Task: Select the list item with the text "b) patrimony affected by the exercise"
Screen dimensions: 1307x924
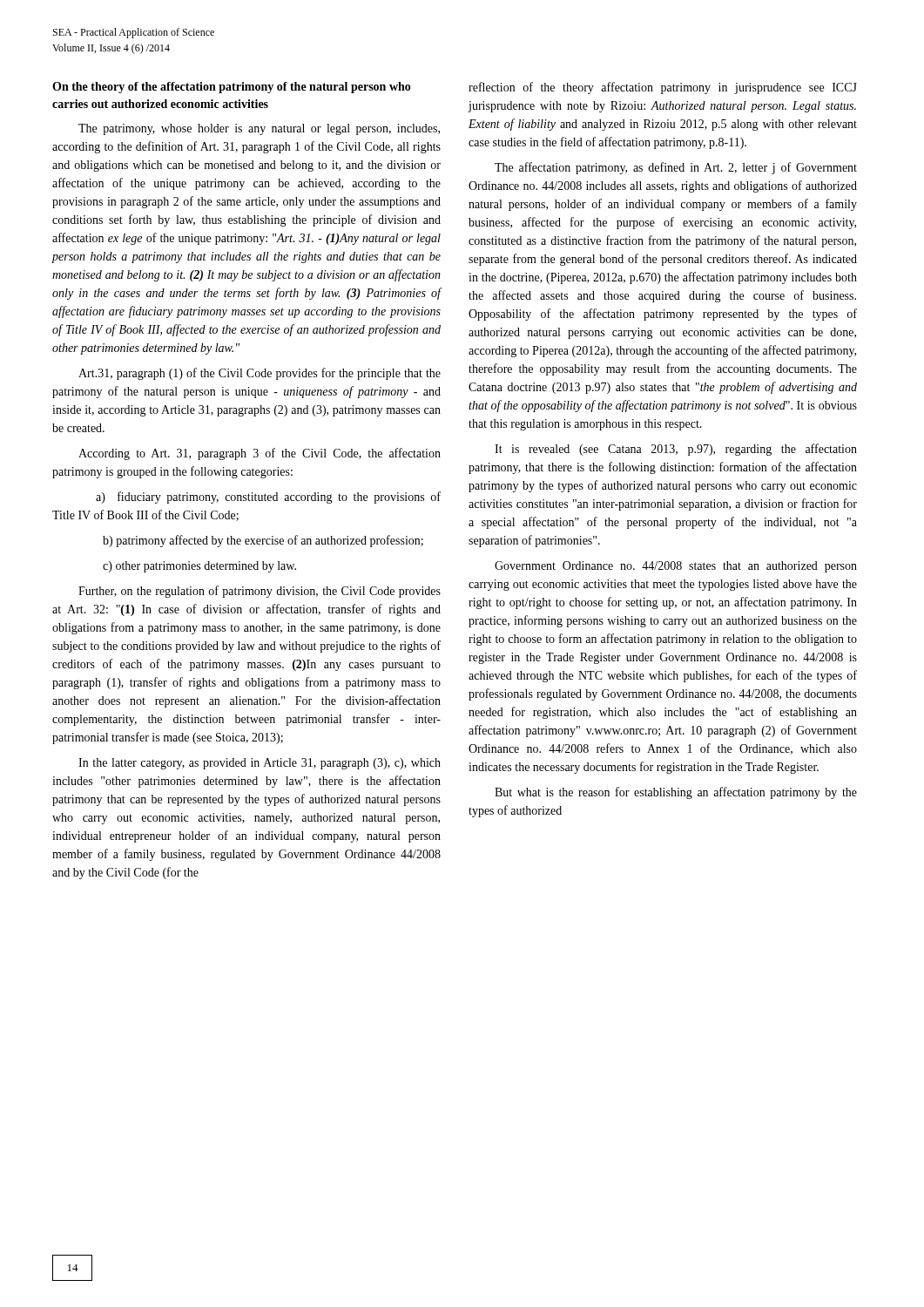Action: [251, 541]
